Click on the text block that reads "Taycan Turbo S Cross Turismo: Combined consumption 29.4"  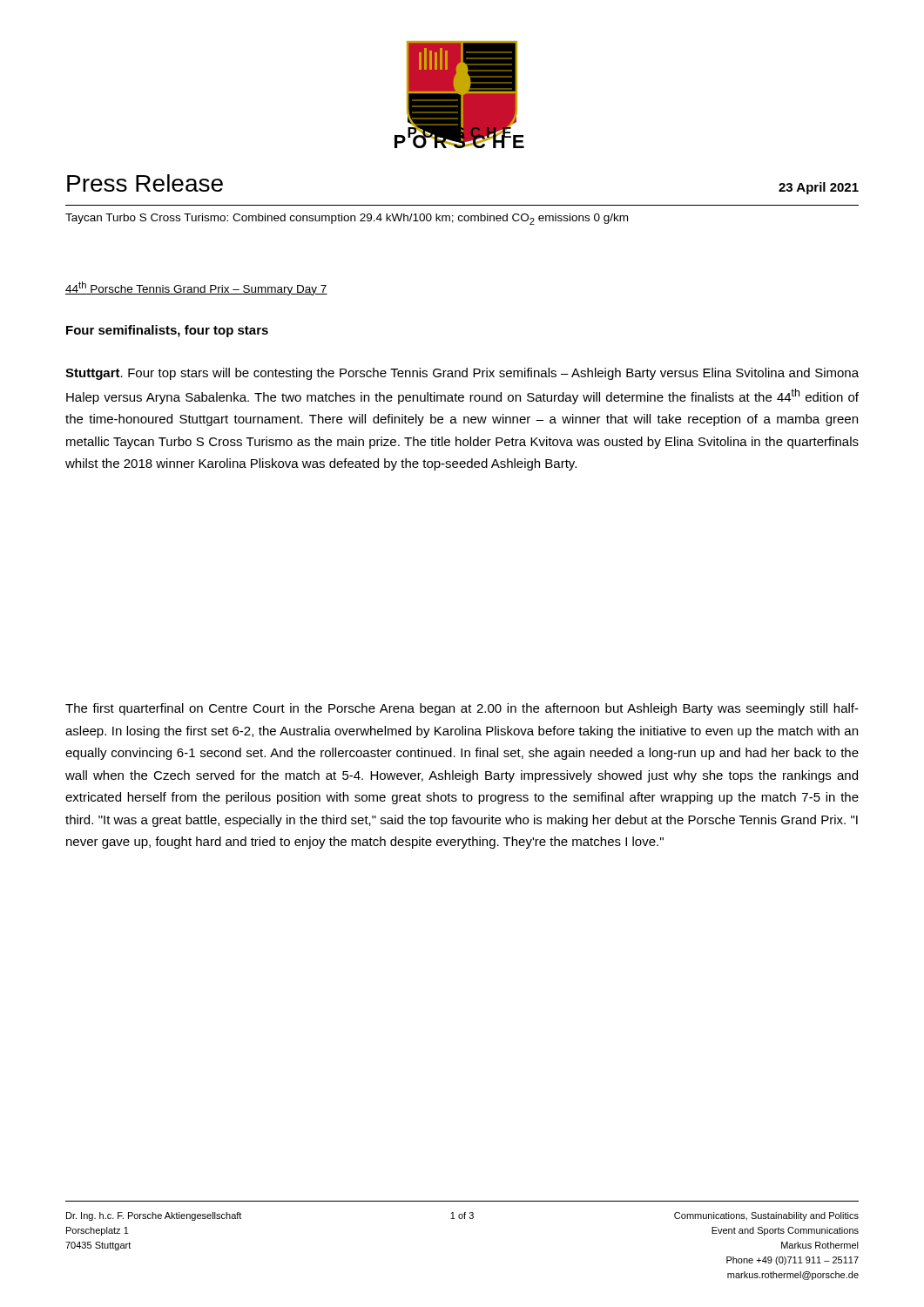[x=347, y=219]
